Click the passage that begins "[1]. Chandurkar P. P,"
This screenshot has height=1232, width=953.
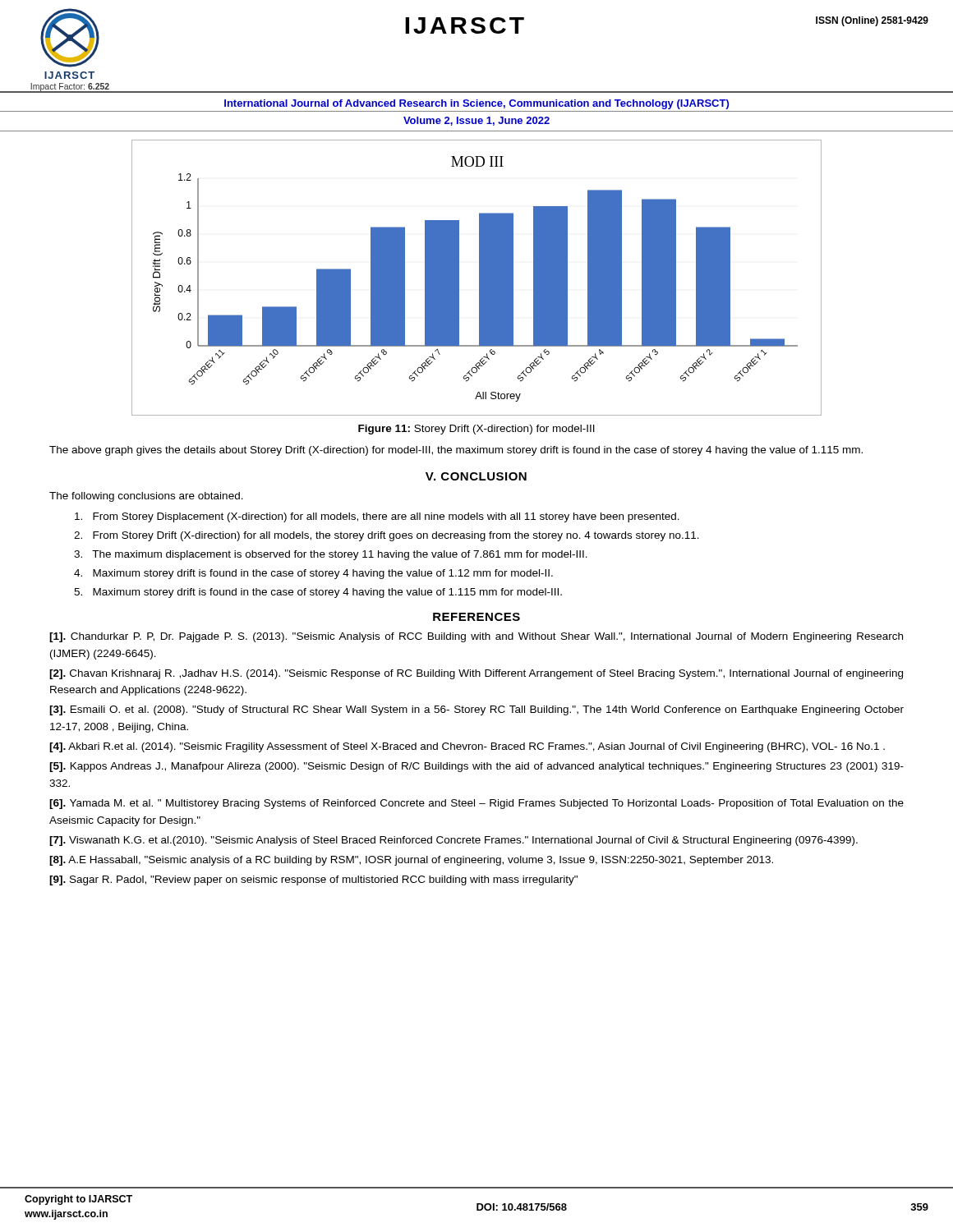(x=476, y=644)
